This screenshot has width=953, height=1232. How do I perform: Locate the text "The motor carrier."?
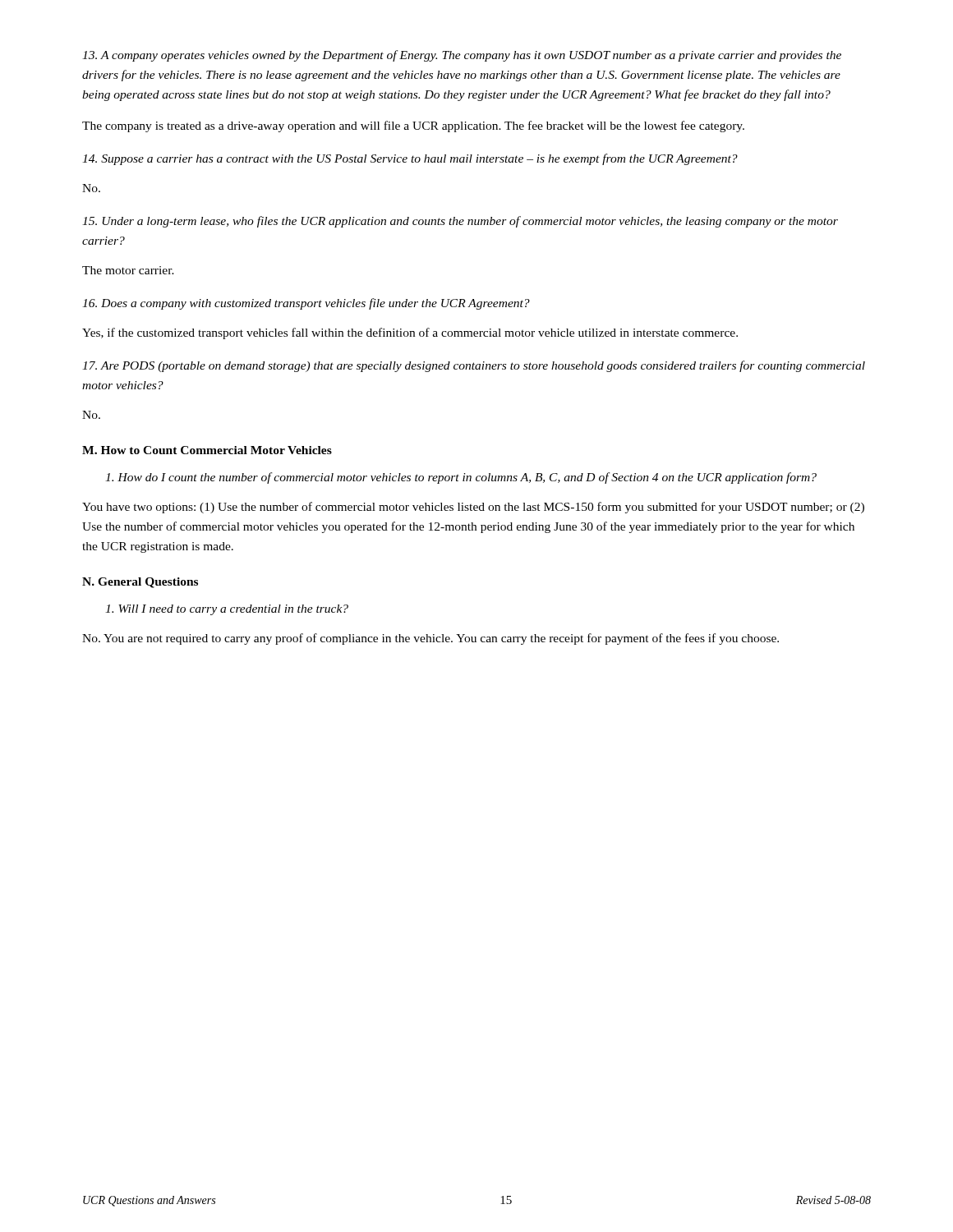[128, 270]
